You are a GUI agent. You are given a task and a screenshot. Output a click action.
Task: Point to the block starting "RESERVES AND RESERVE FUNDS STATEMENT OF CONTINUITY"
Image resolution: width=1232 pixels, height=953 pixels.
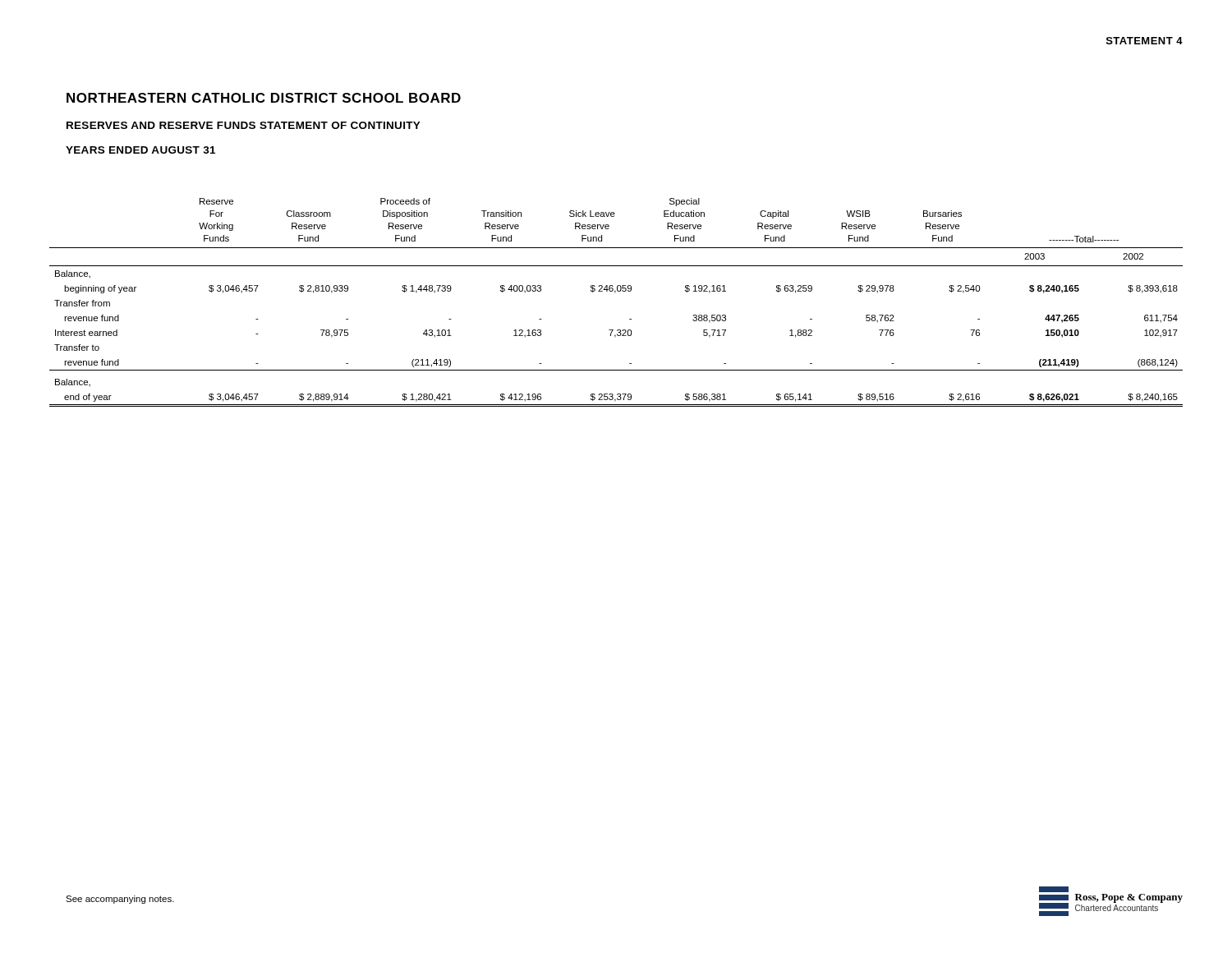[243, 125]
